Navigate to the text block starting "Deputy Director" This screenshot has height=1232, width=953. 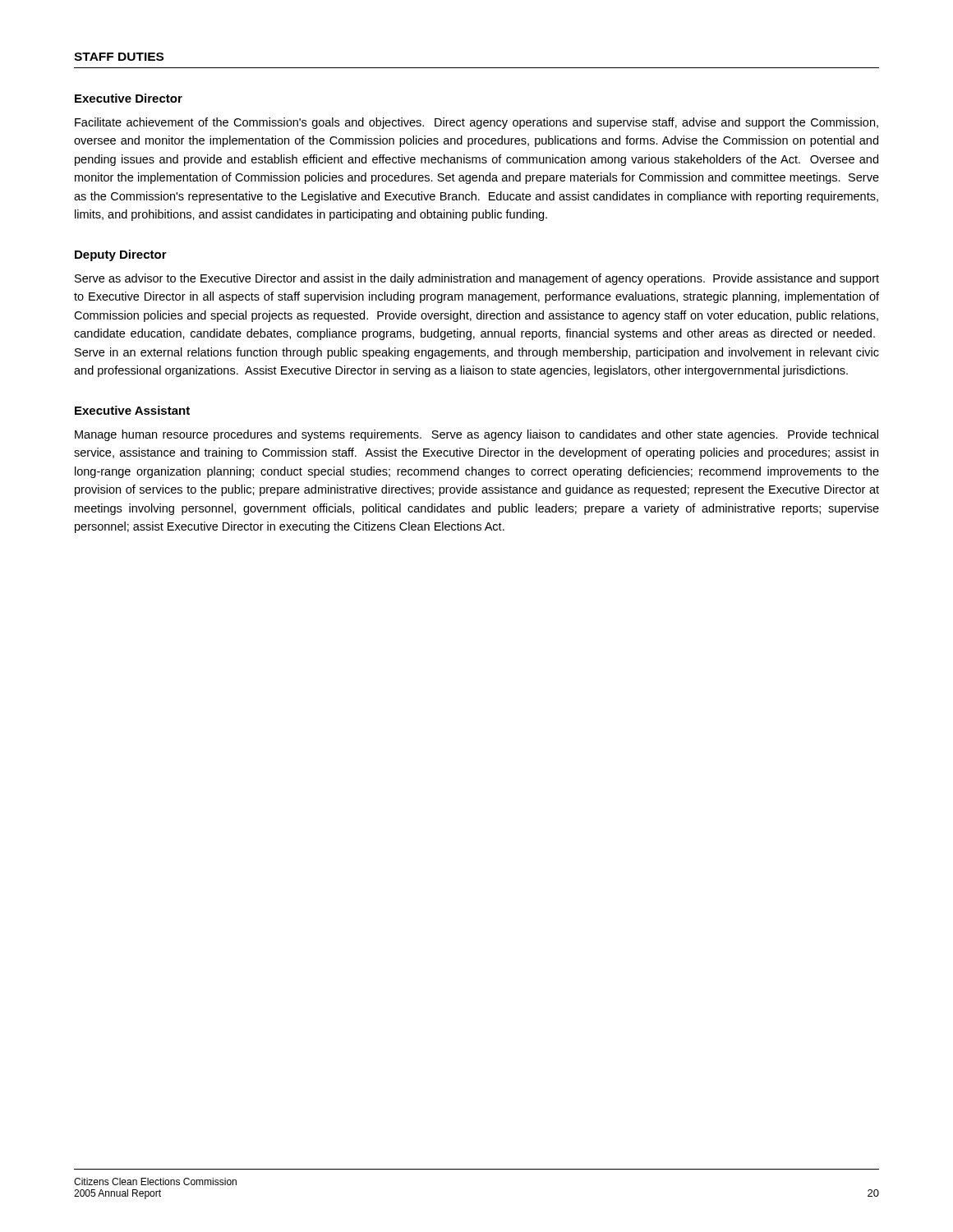point(120,254)
